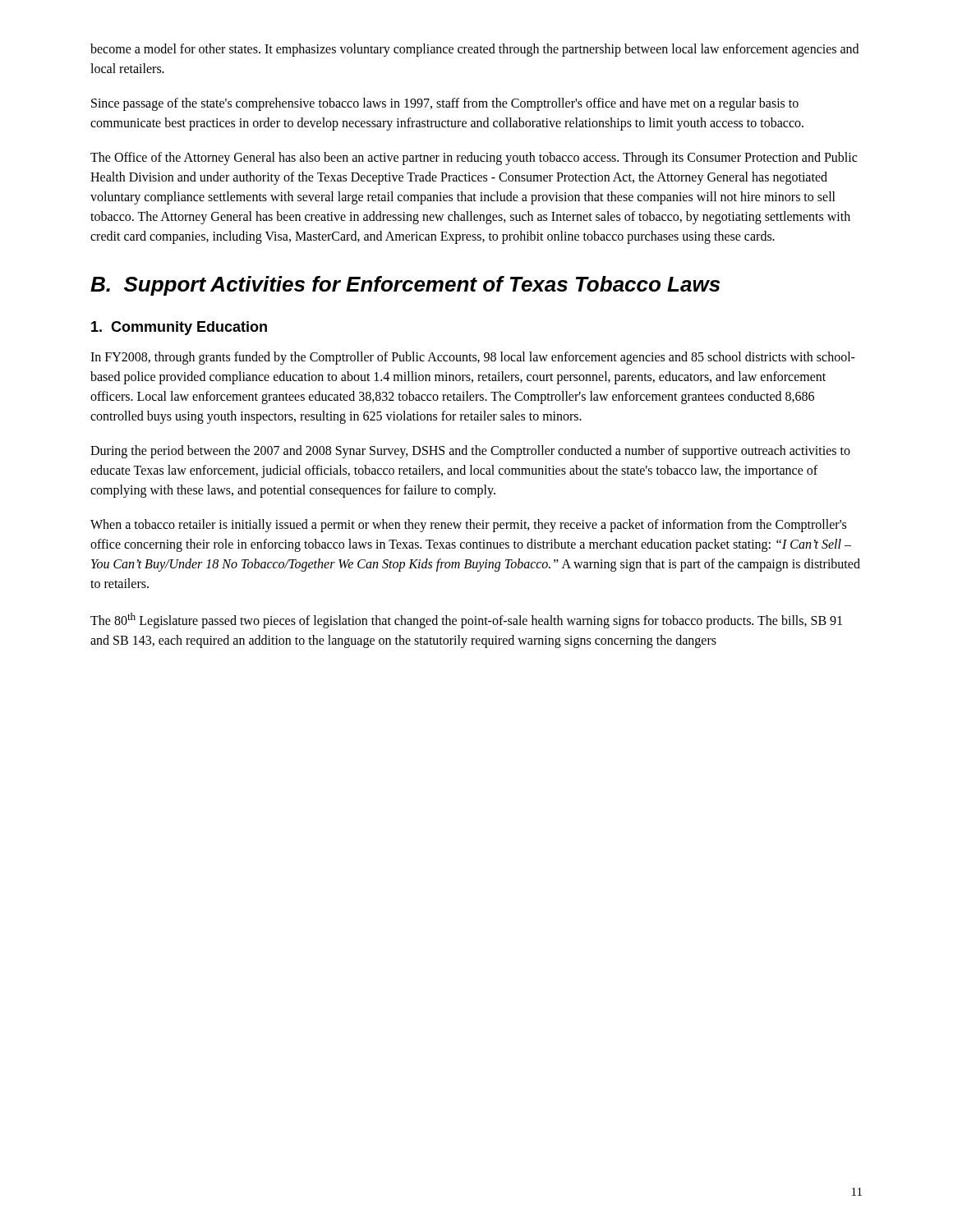
Task: Locate the section header that says "1. Community Education"
Action: tap(179, 327)
